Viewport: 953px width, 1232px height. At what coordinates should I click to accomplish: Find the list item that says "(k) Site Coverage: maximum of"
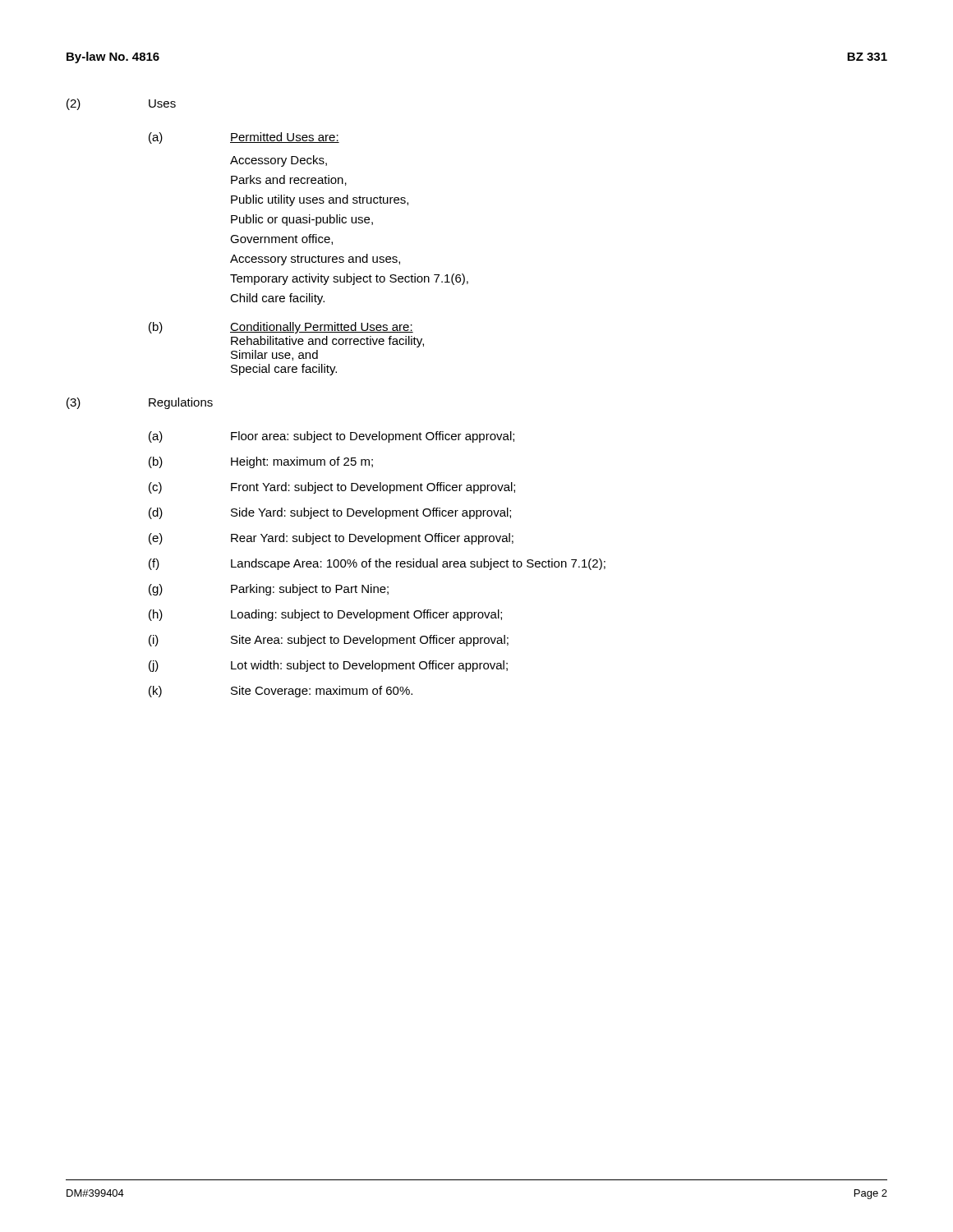pos(281,692)
